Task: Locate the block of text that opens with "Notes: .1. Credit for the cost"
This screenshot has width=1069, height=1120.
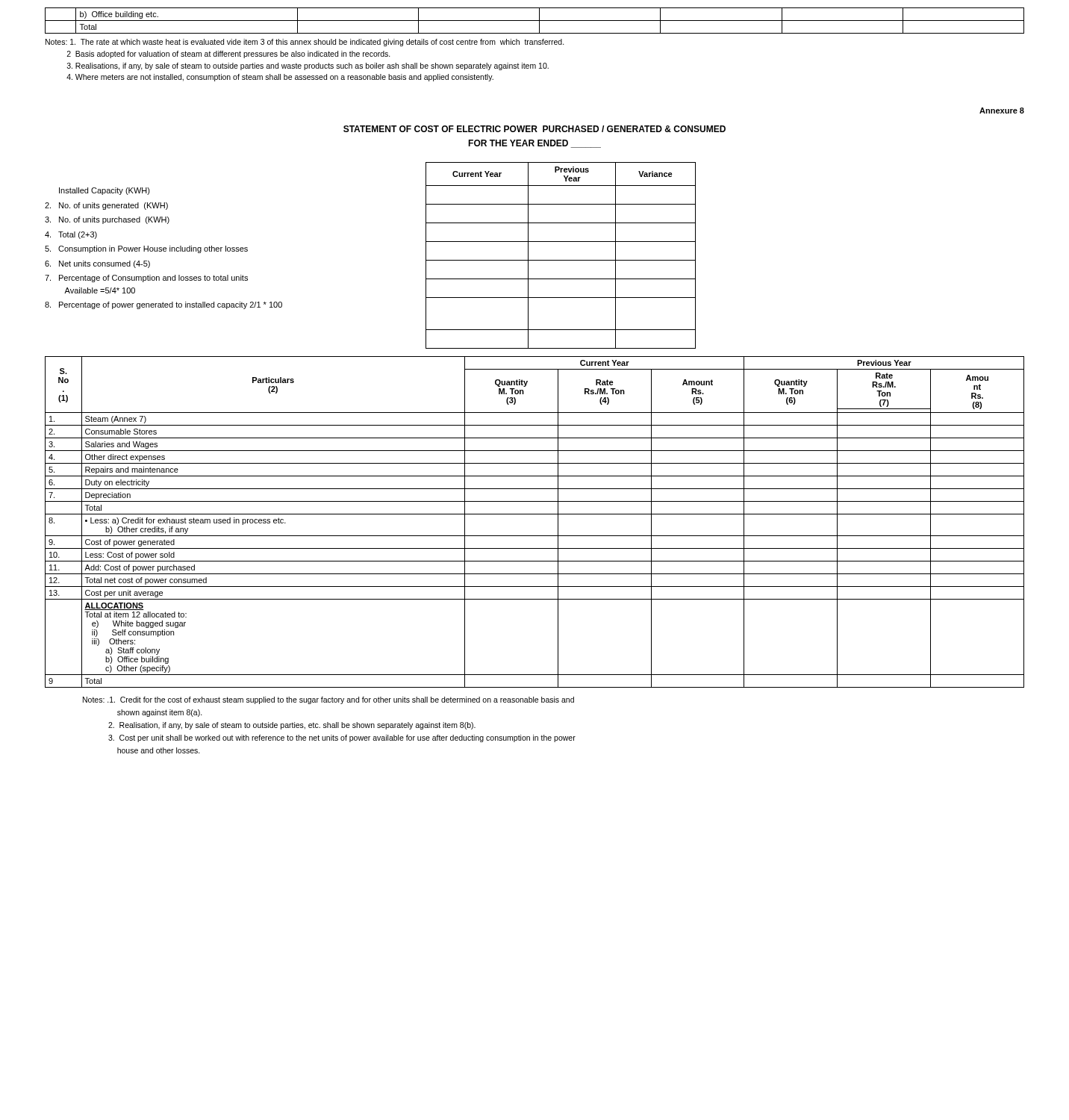Action: pos(329,725)
